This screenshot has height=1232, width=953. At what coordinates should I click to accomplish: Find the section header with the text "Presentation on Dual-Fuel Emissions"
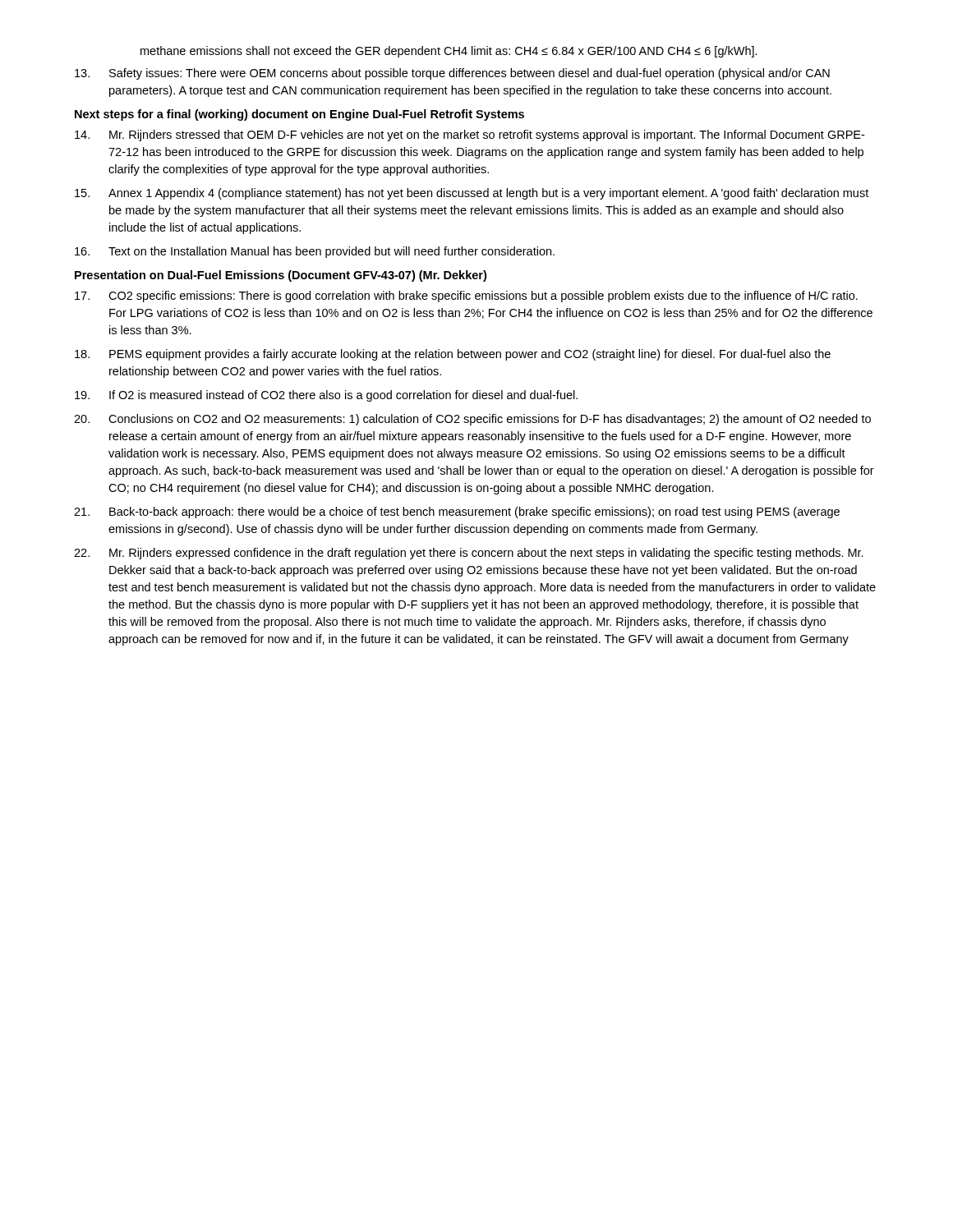pos(280,275)
